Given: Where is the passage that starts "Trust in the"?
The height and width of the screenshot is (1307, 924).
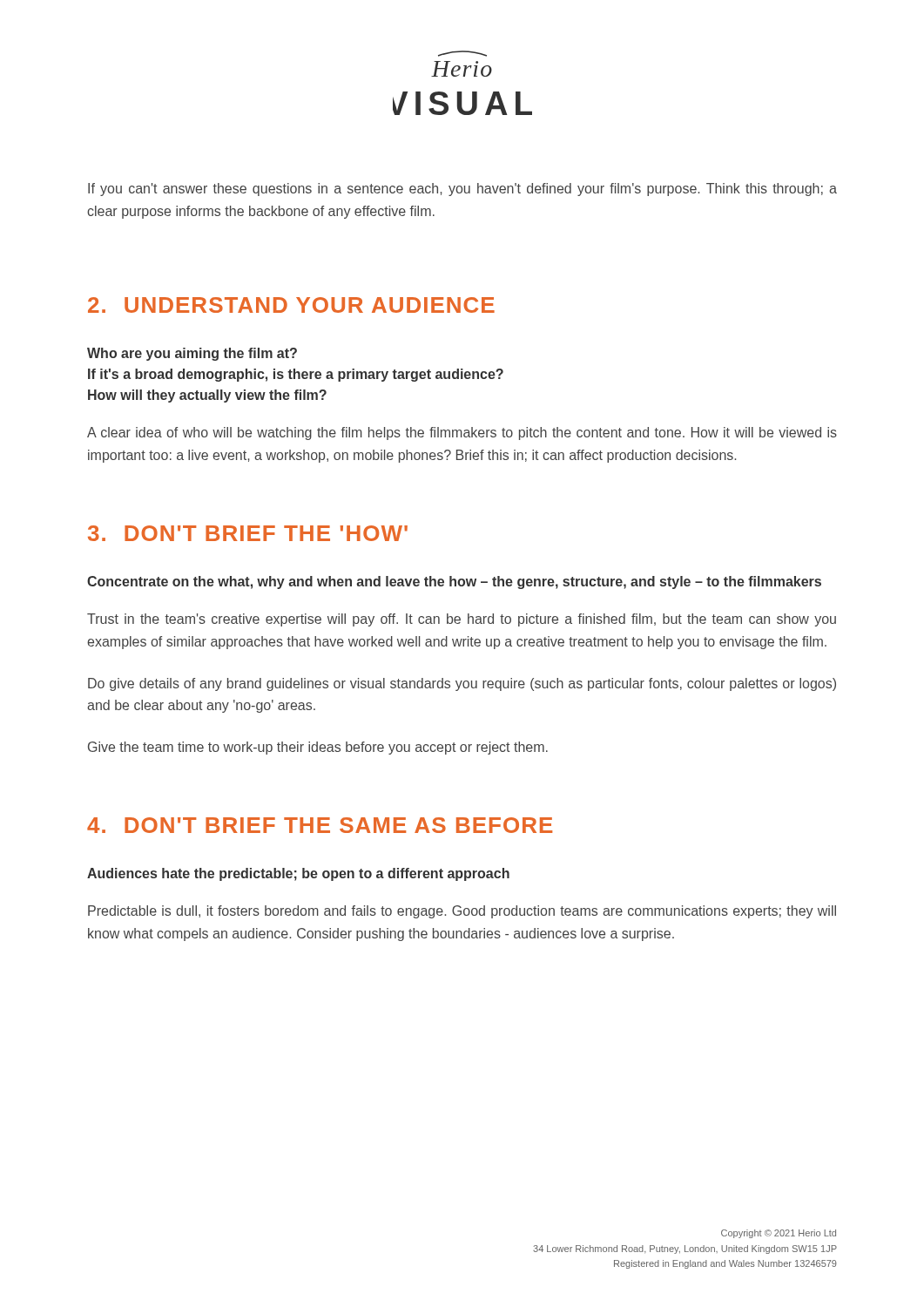Looking at the screenshot, I should pyautogui.click(x=462, y=630).
